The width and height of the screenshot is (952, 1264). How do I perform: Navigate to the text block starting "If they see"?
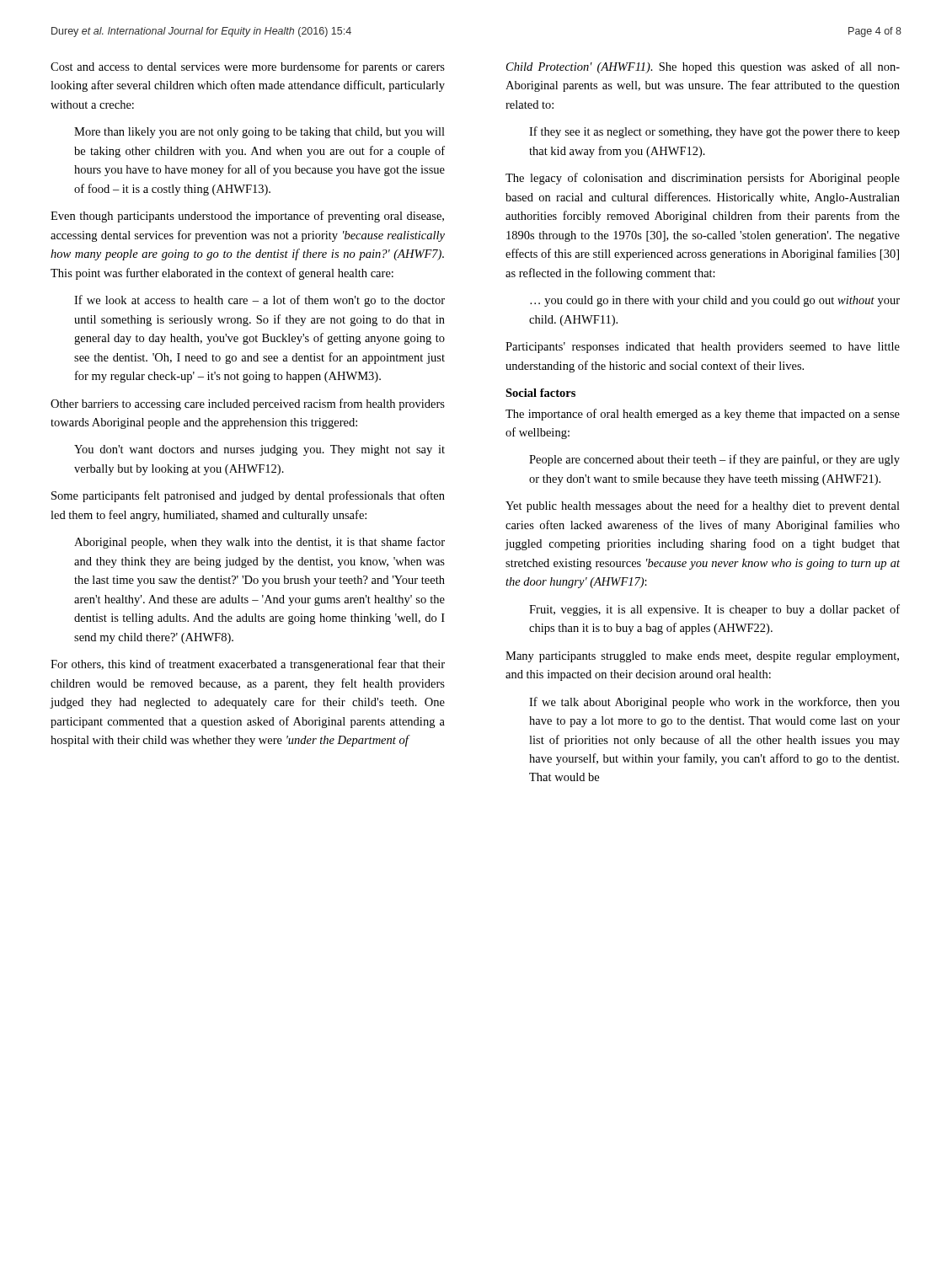714,141
